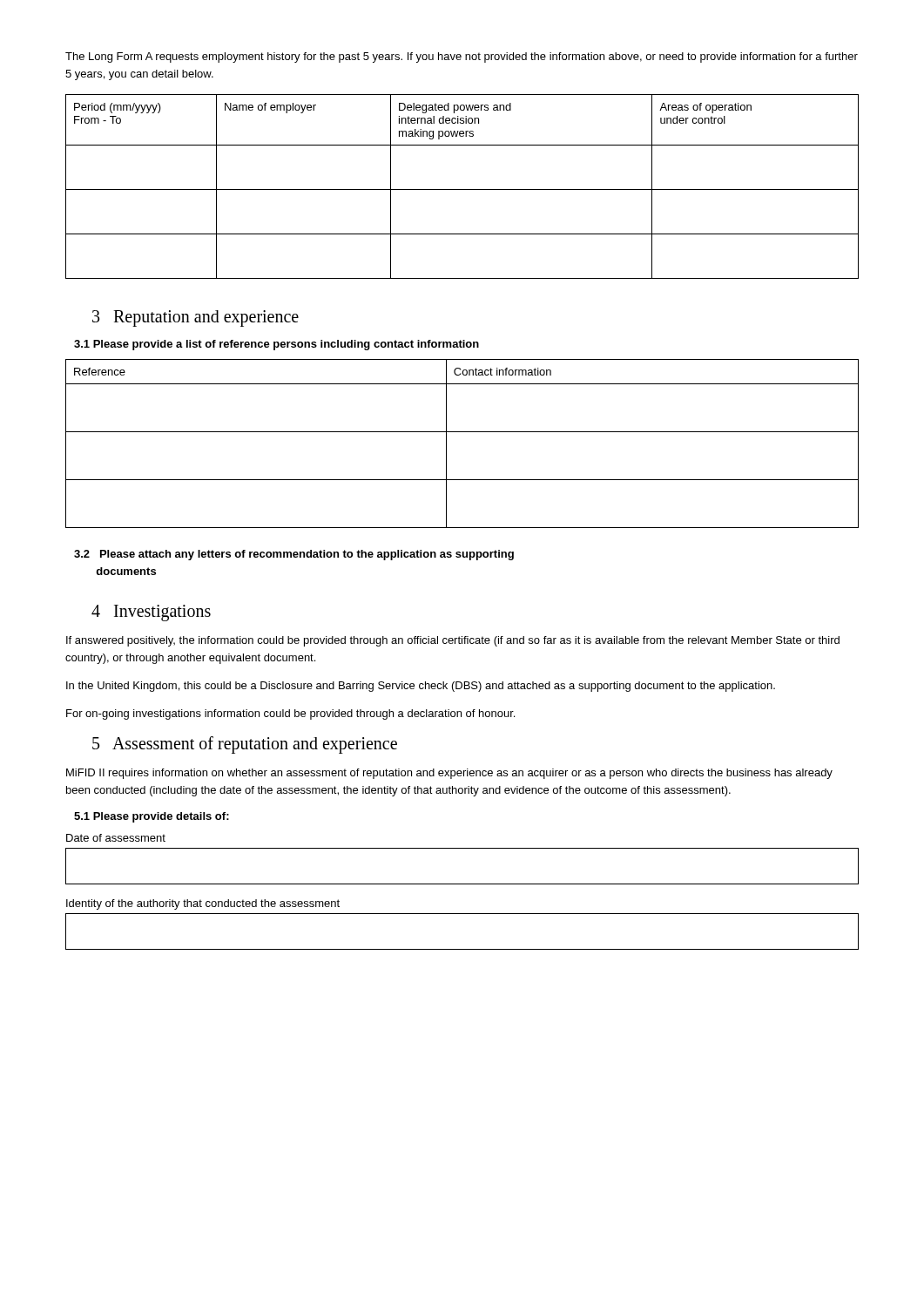This screenshot has width=924, height=1307.
Task: Select the block starting "5 Assessment of reputation and experience"
Action: [245, 743]
